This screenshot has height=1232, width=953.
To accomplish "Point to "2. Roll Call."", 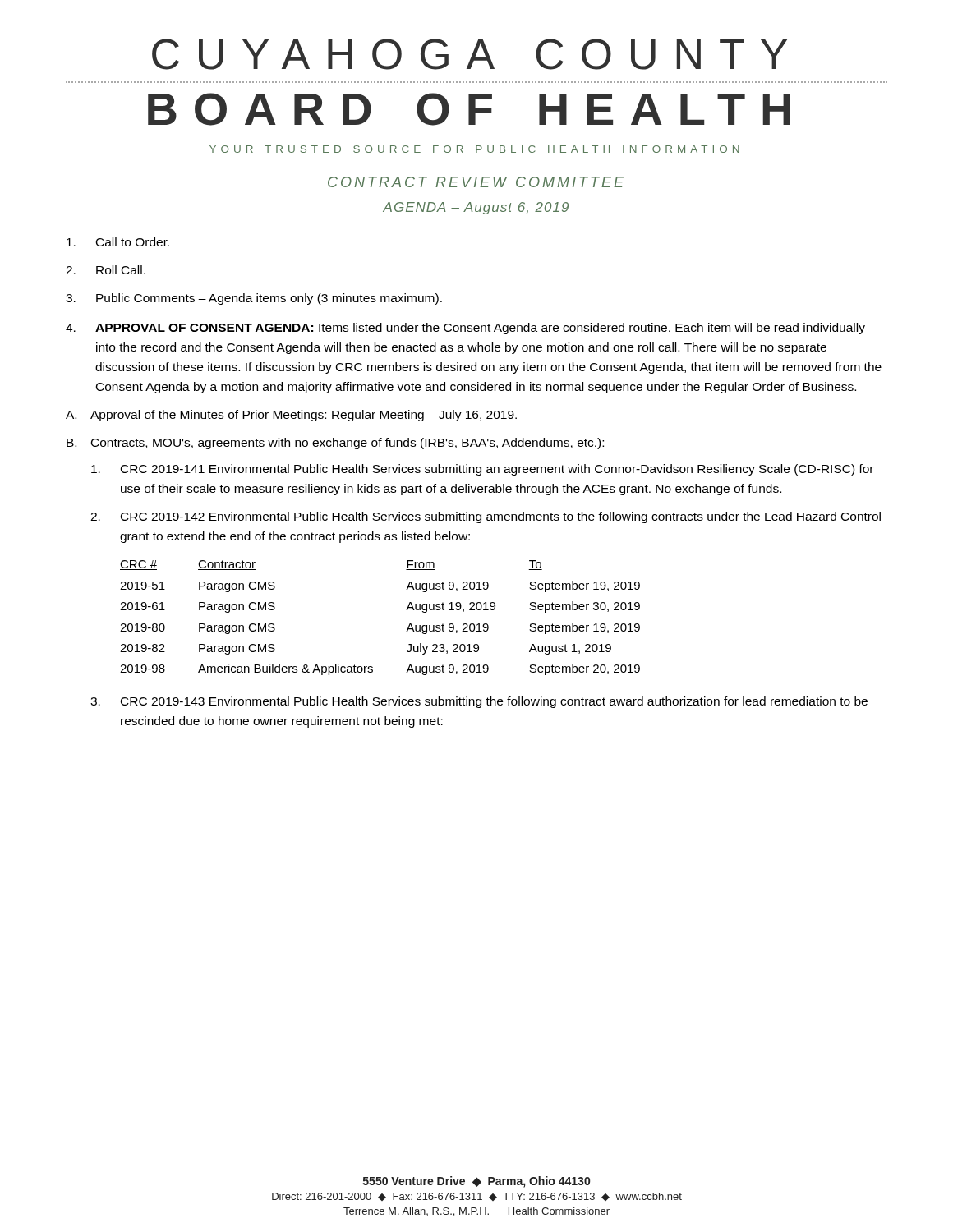I will pyautogui.click(x=106, y=270).
